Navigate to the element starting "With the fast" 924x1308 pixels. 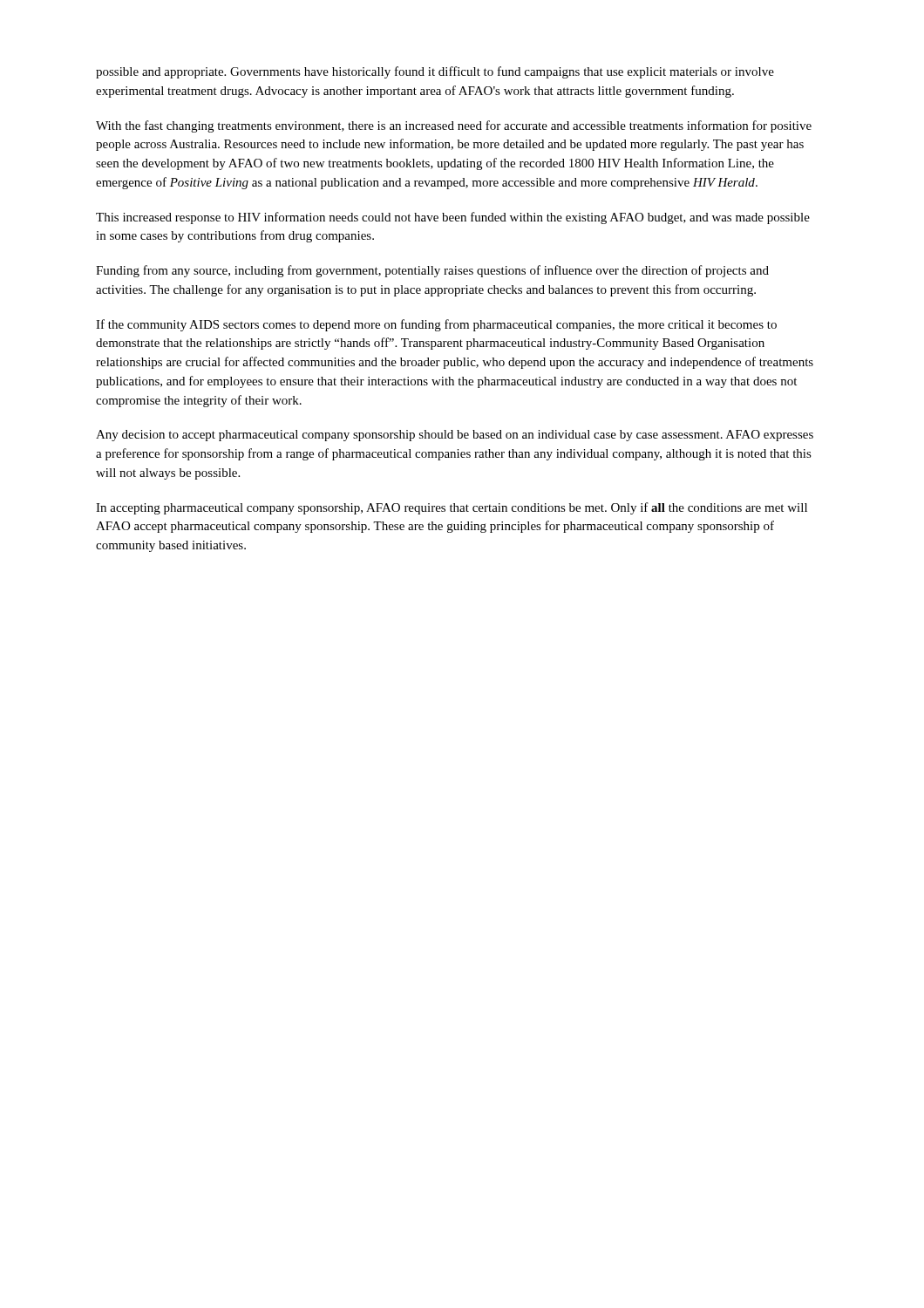point(454,154)
